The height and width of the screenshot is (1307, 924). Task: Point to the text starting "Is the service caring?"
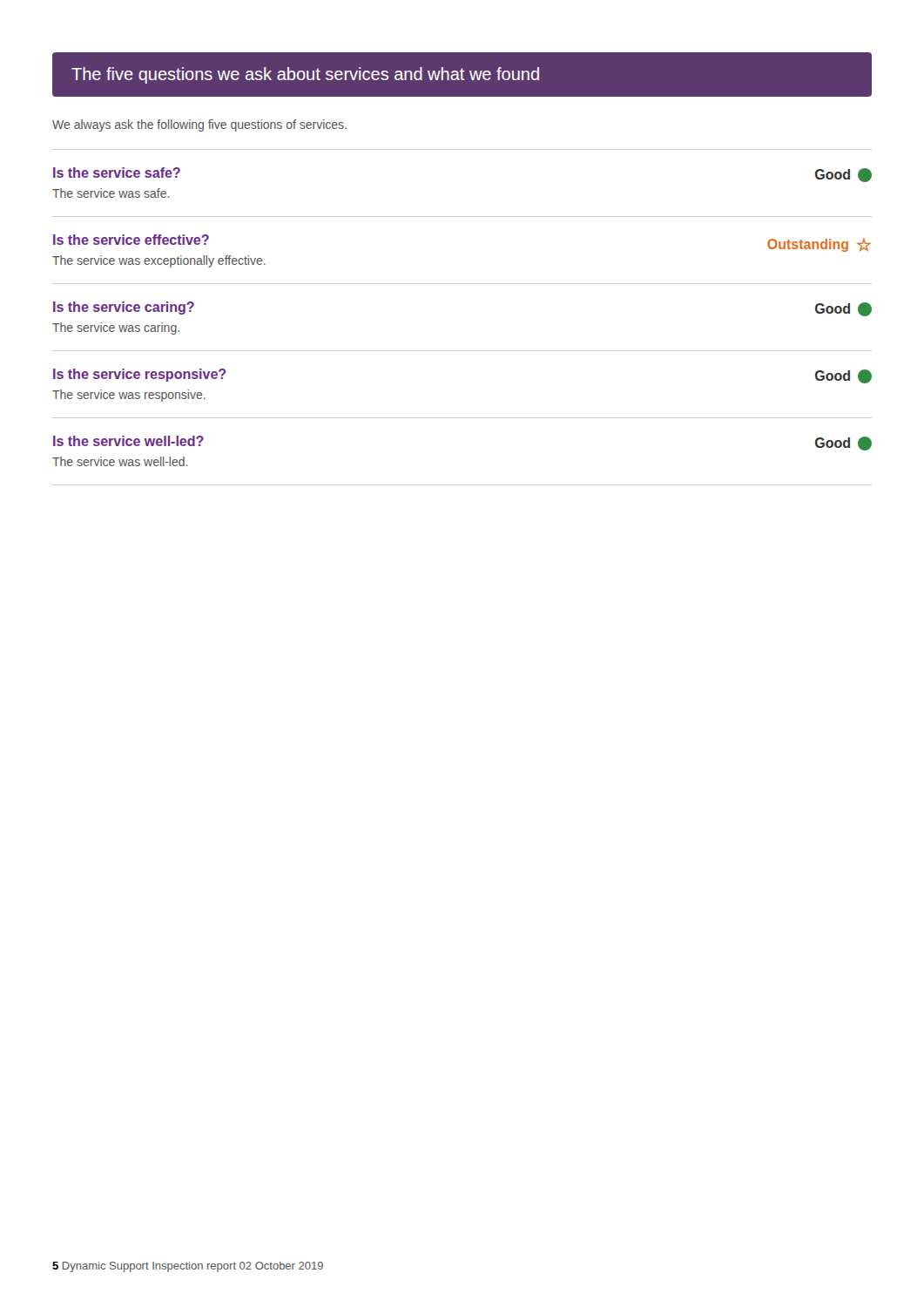click(124, 307)
